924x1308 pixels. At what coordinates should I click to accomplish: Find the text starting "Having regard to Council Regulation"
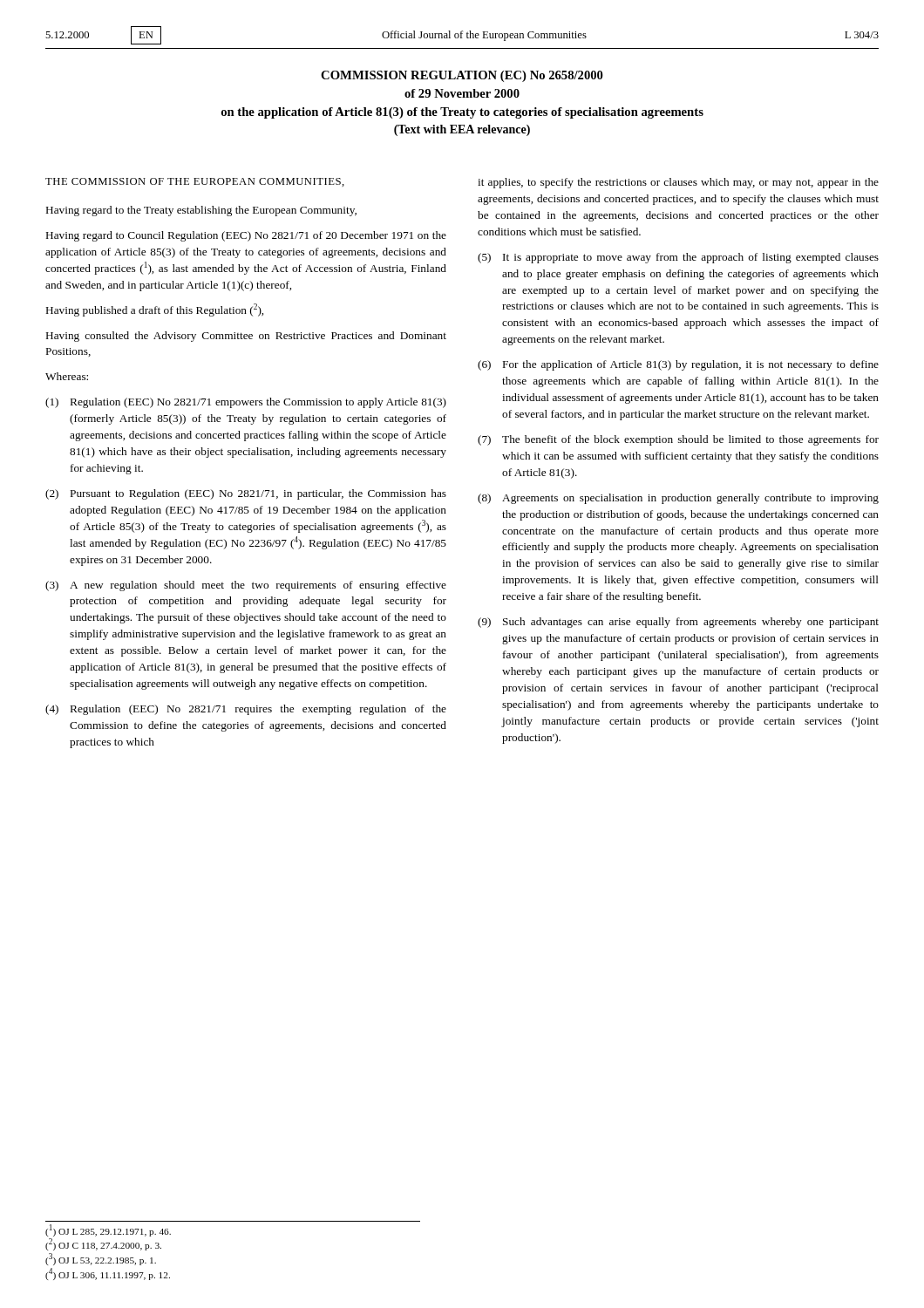pyautogui.click(x=246, y=260)
